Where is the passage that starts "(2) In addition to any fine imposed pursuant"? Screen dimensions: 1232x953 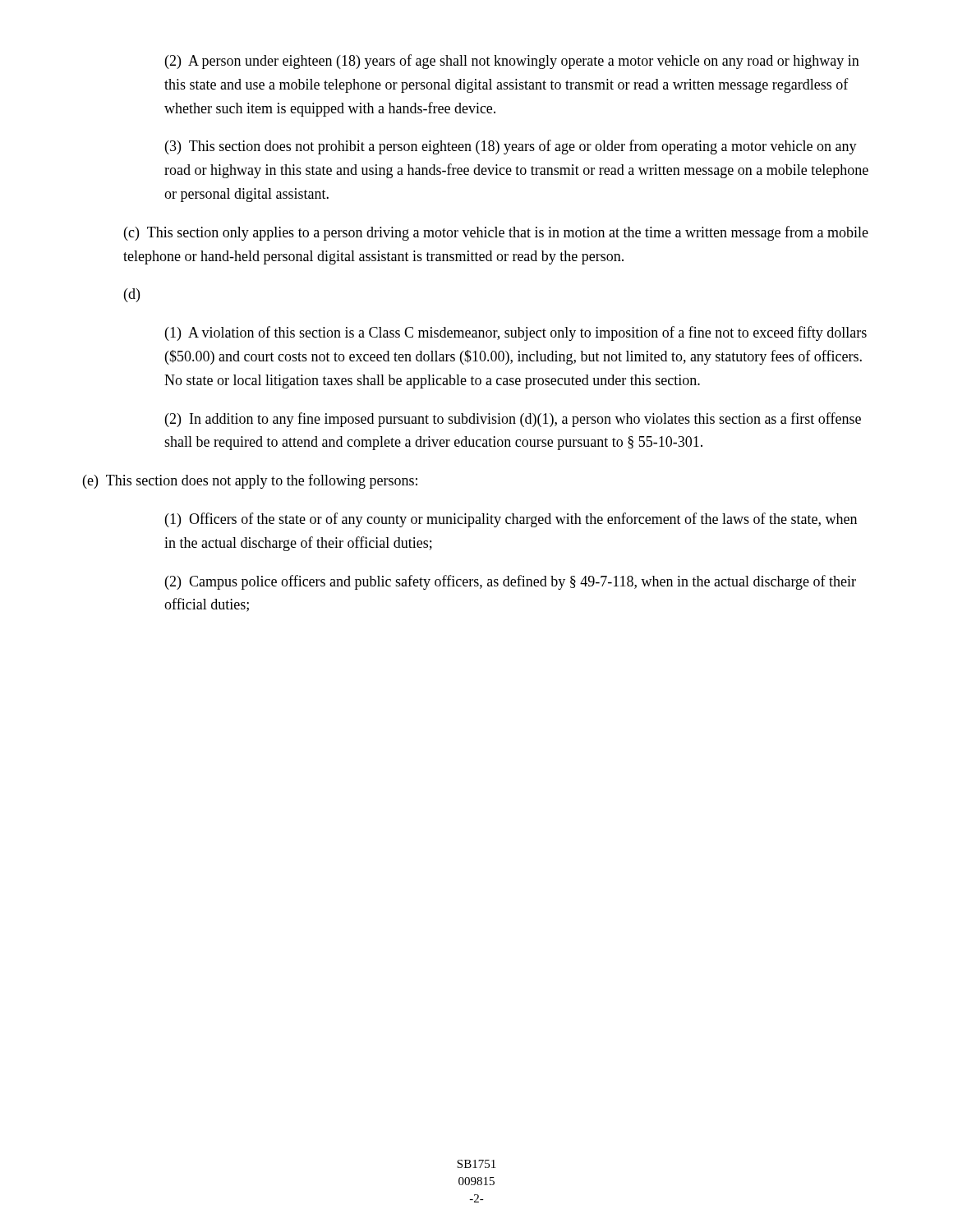[x=513, y=430]
